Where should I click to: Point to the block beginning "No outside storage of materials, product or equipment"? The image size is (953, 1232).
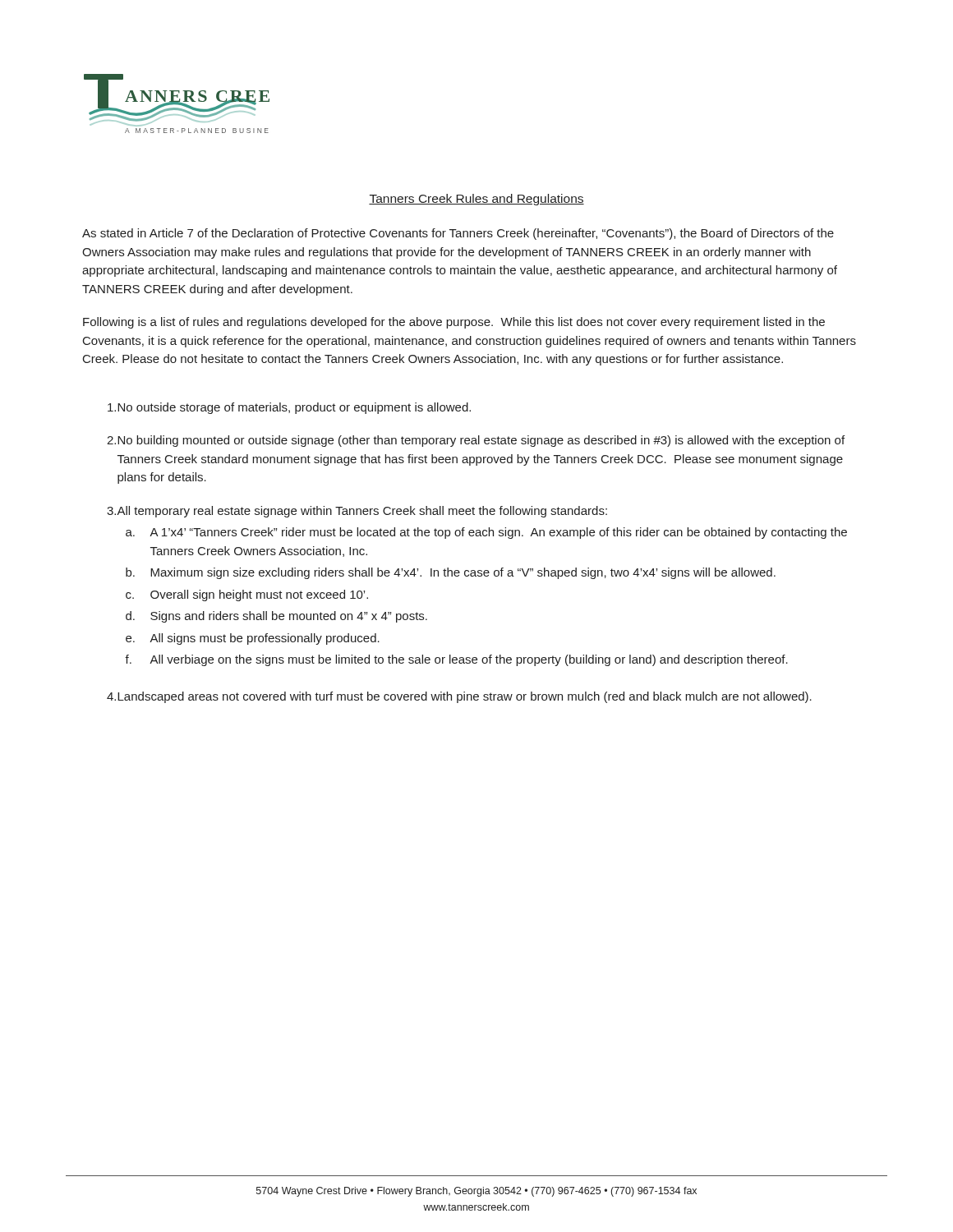coord(476,407)
